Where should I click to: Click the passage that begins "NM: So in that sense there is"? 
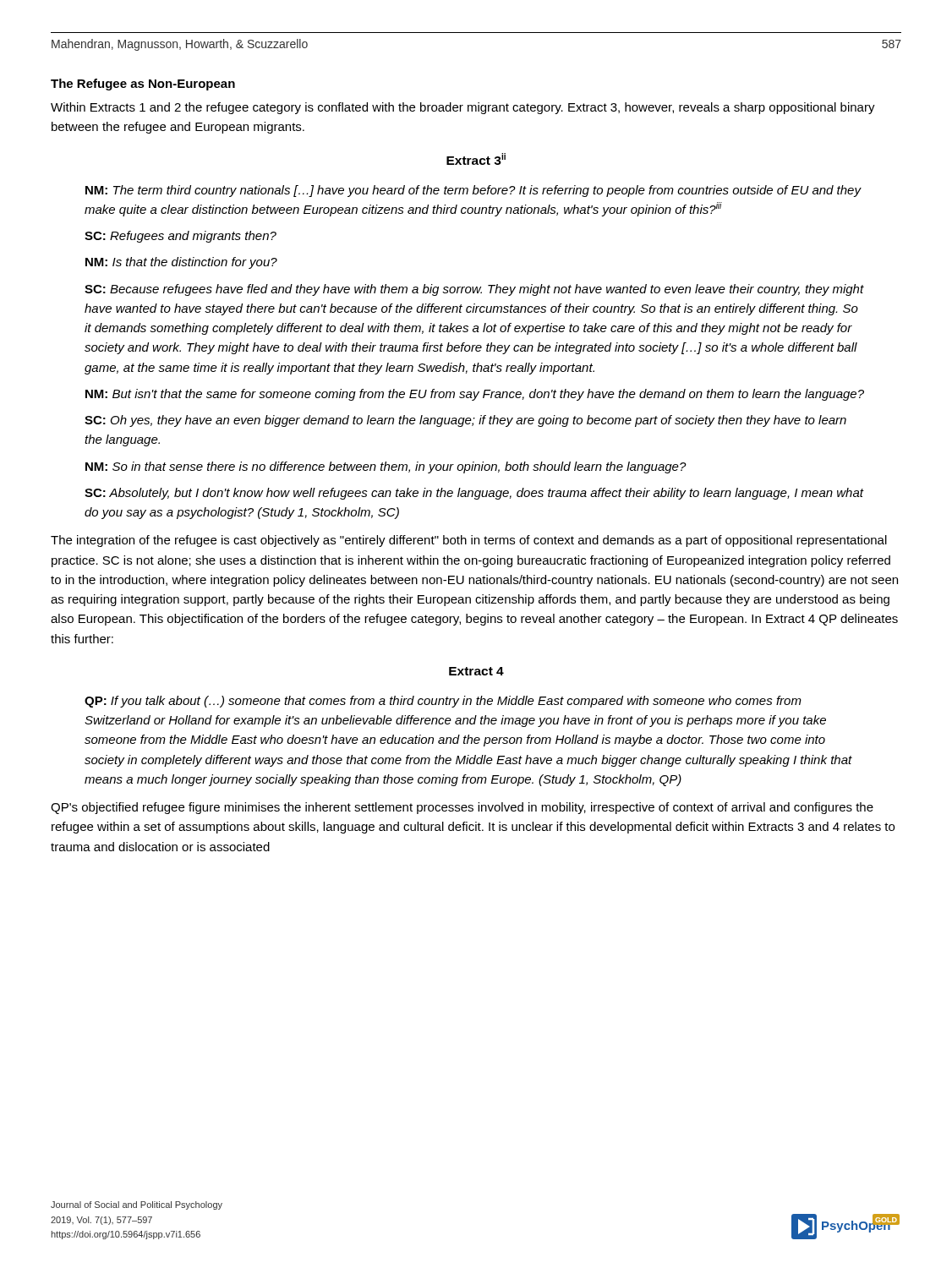point(385,466)
